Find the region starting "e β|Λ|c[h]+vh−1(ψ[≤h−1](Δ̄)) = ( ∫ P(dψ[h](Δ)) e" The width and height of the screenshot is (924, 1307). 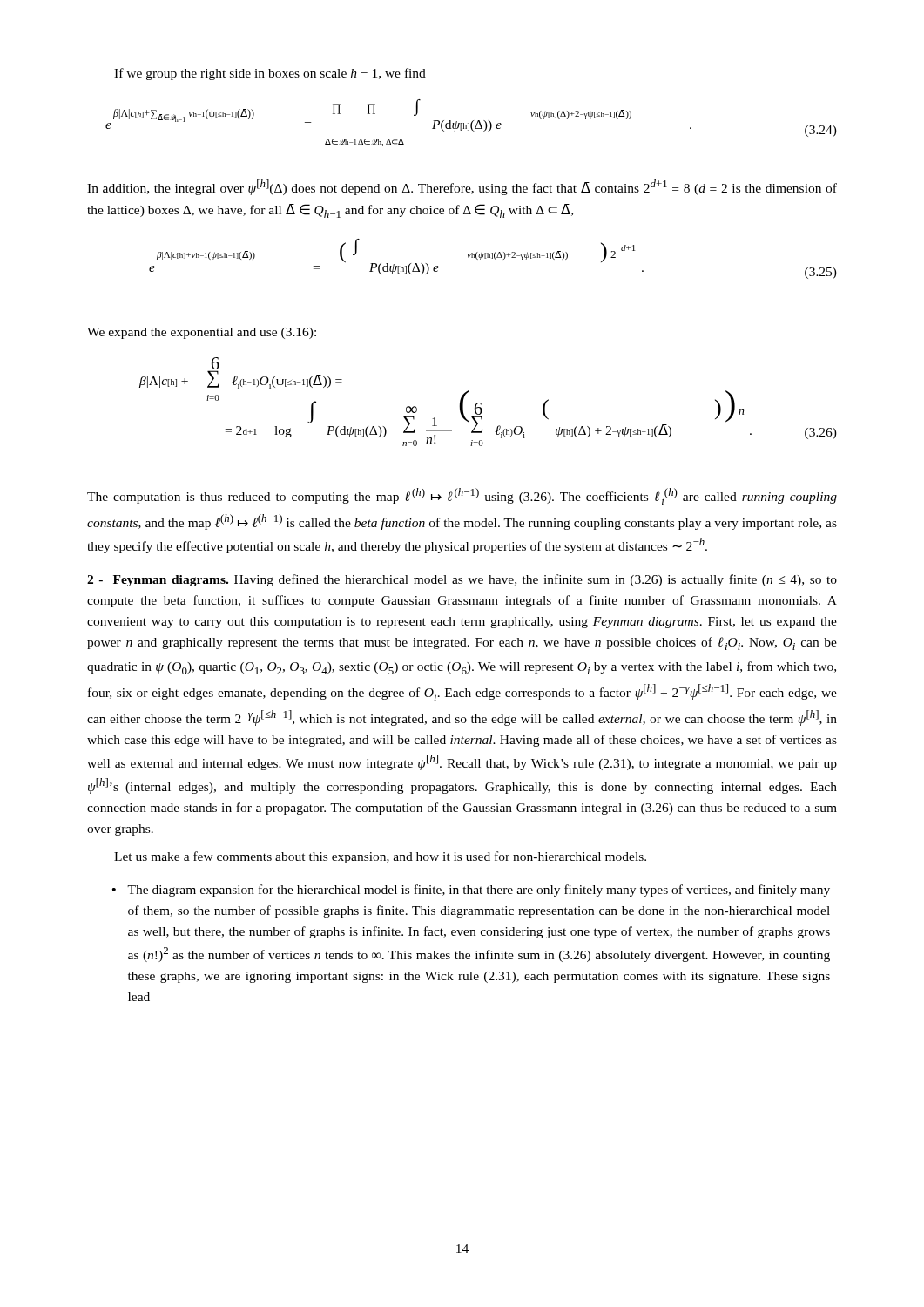pyautogui.click(x=462, y=271)
